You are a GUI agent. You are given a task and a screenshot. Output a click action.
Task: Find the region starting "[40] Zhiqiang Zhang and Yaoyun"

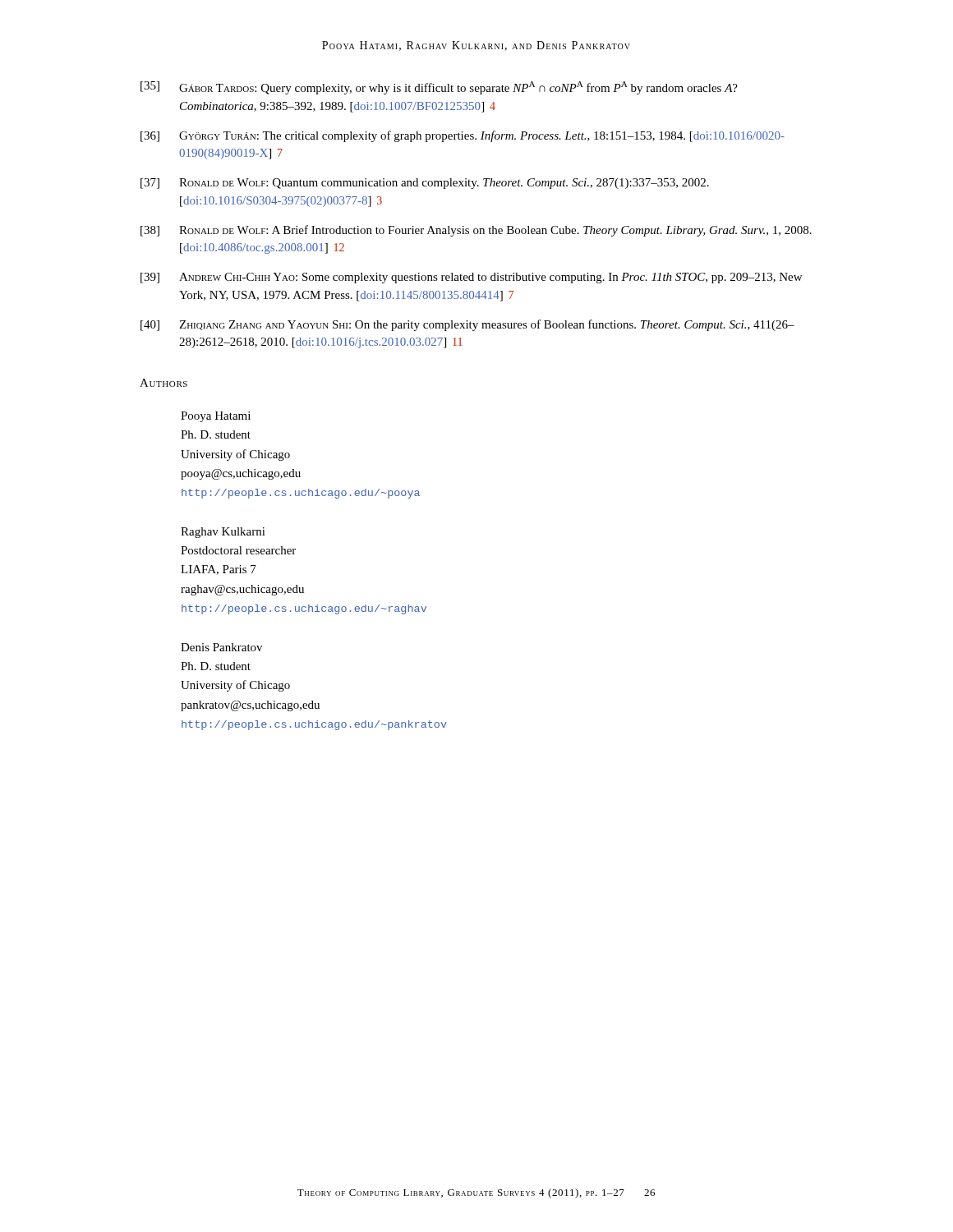(476, 334)
